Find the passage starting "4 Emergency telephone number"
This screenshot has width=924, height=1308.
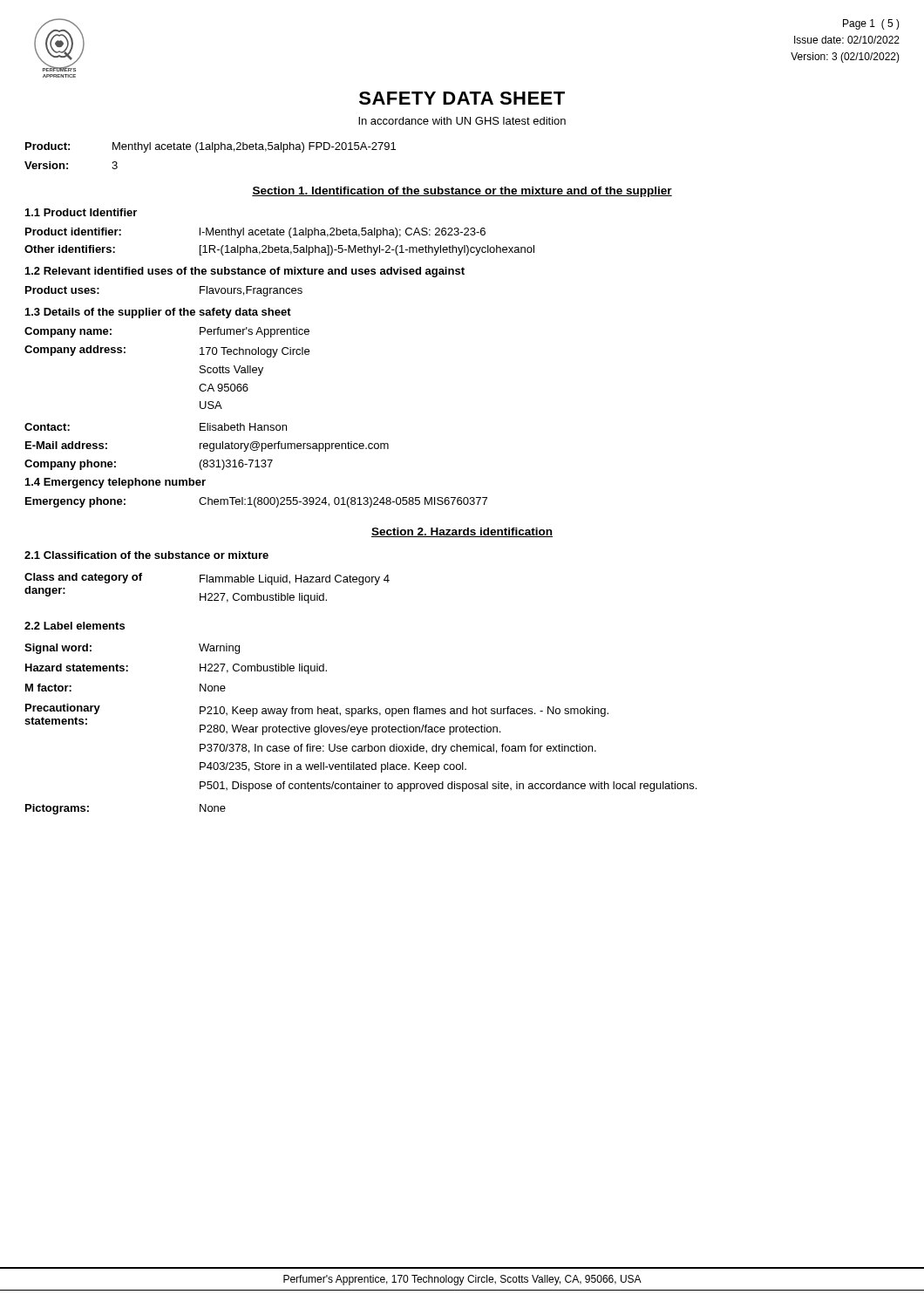115,482
